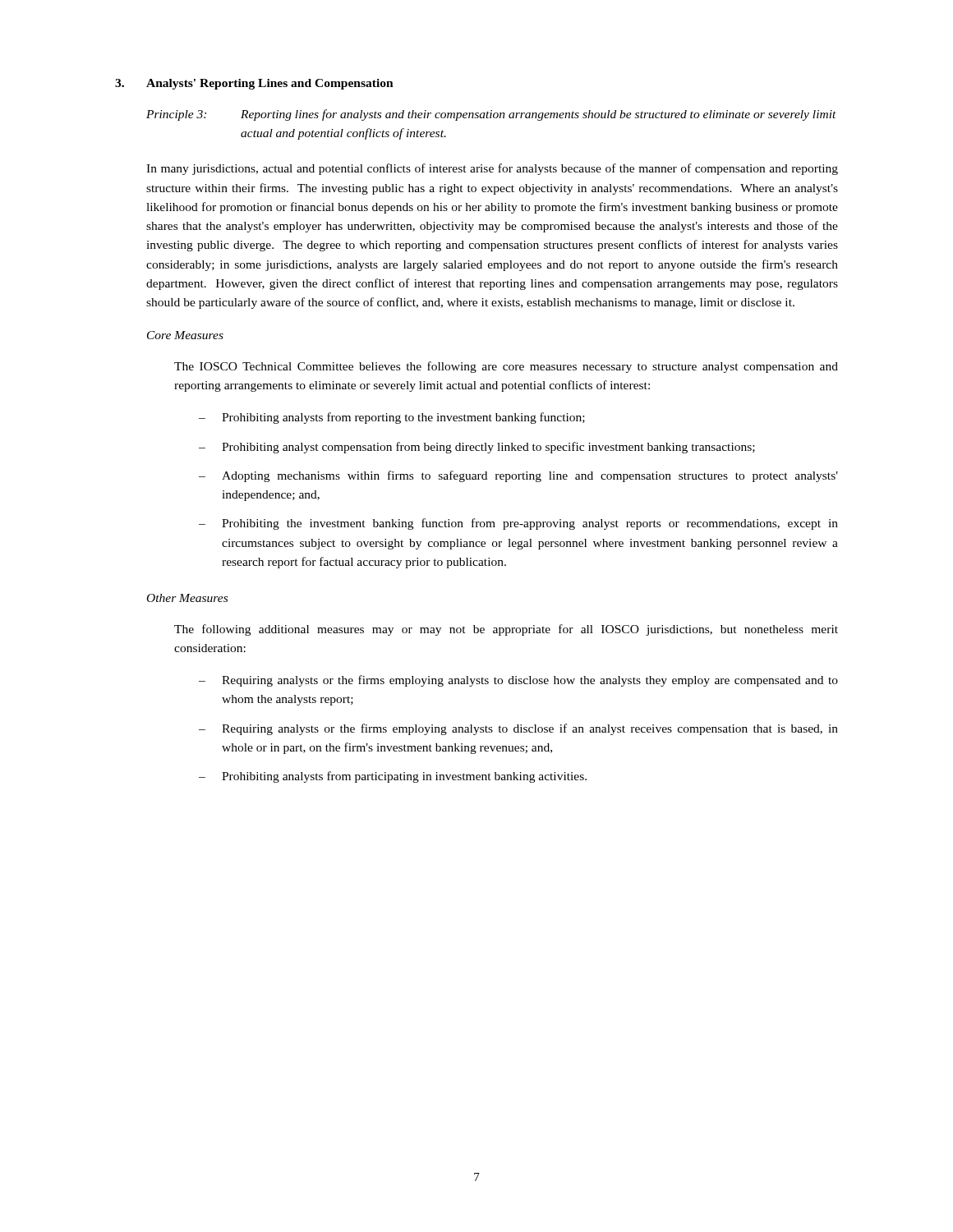Click on the element starting "Principle 3: Reporting lines for analysts and their"
953x1232 pixels.
[492, 124]
